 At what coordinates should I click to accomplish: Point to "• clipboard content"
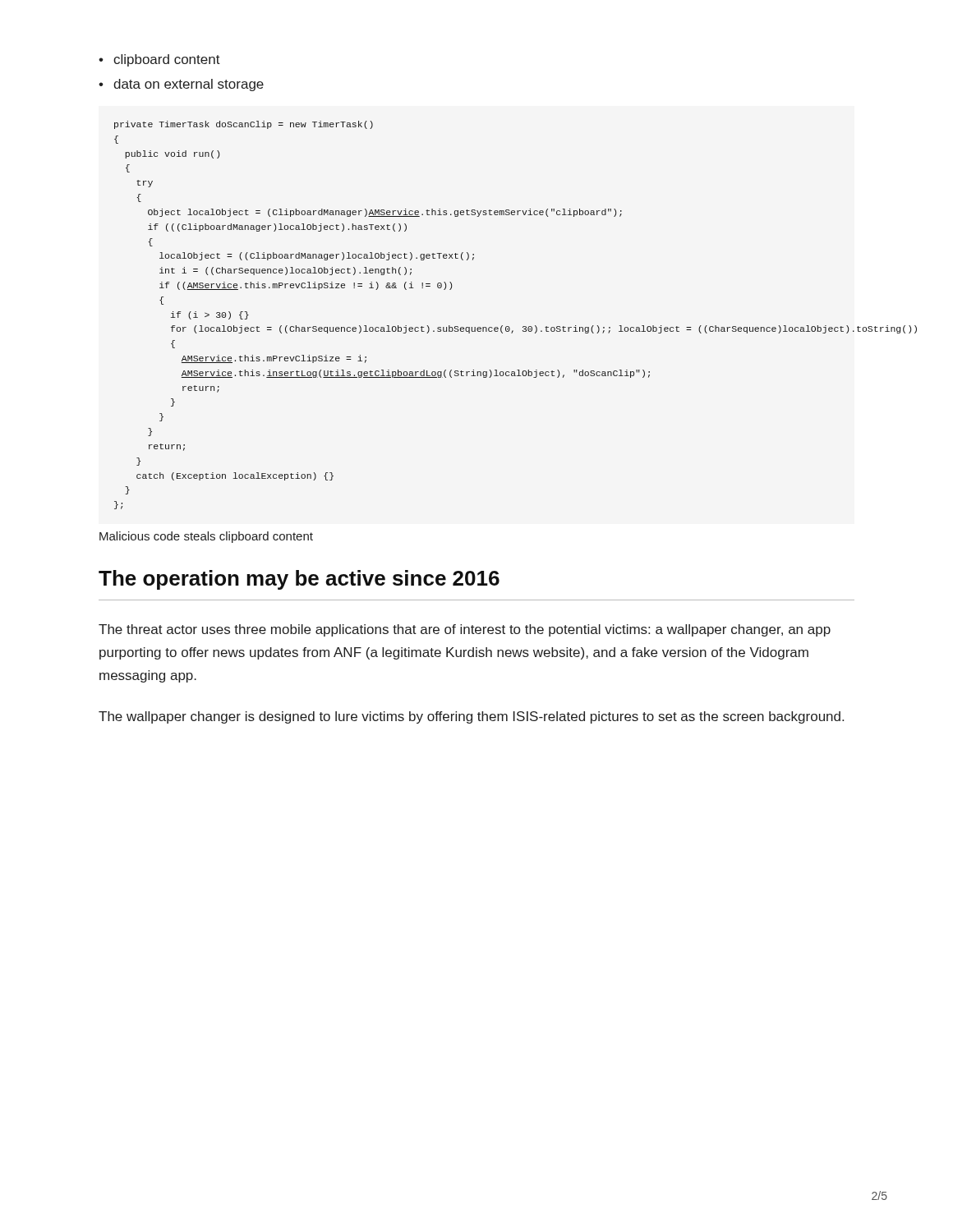(x=159, y=60)
